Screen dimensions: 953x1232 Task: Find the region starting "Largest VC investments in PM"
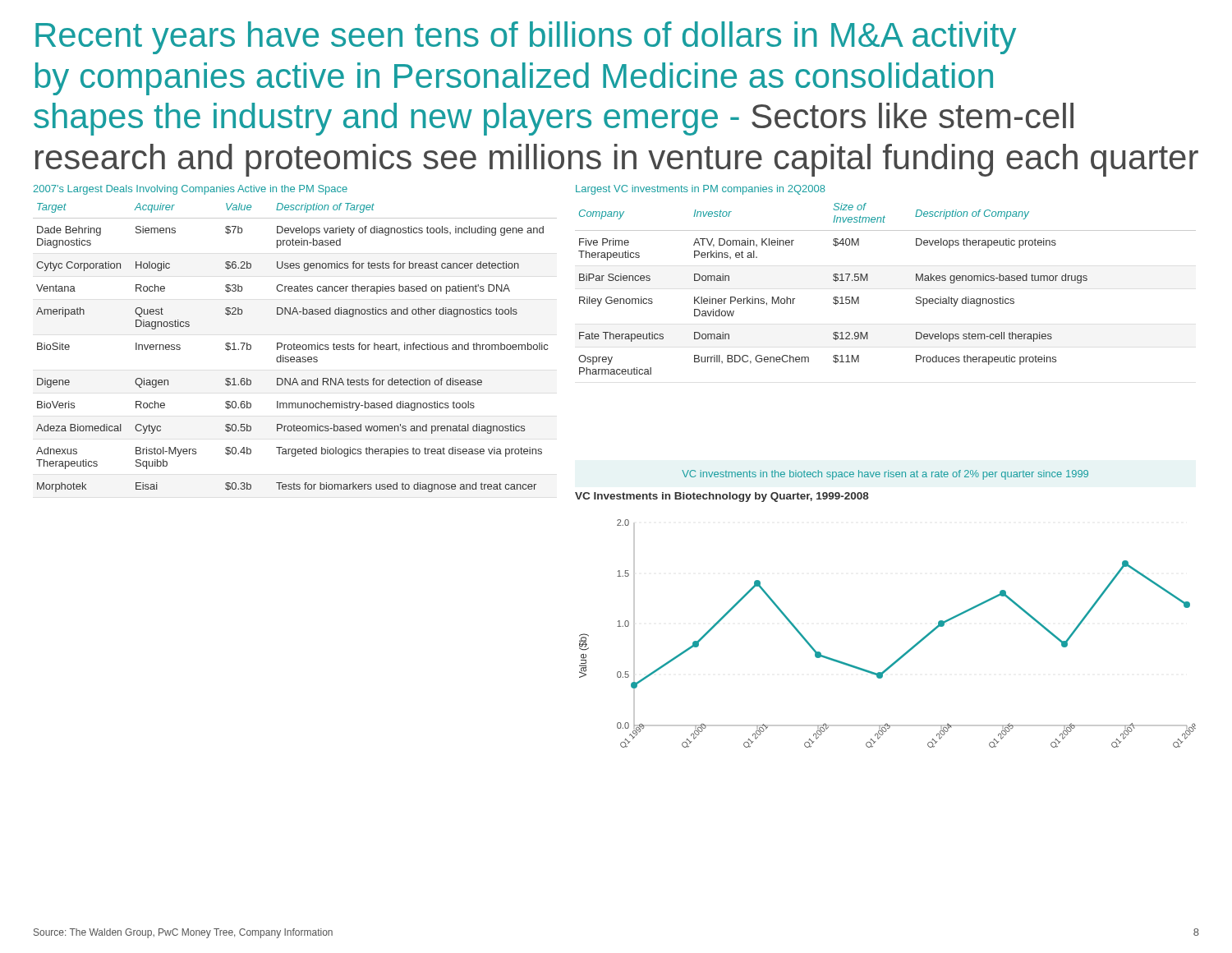click(x=700, y=189)
